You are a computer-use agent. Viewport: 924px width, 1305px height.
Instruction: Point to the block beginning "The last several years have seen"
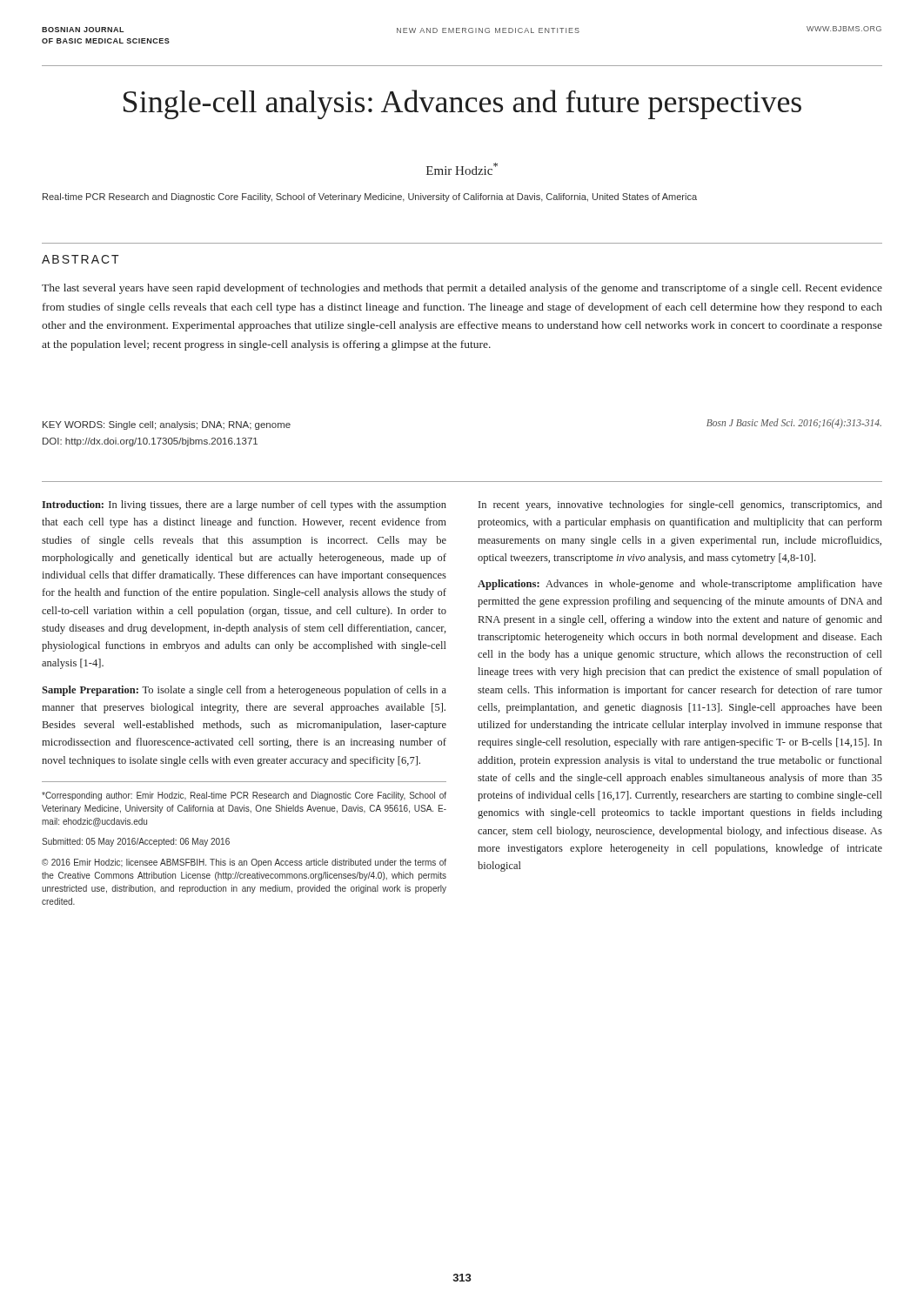pos(462,316)
